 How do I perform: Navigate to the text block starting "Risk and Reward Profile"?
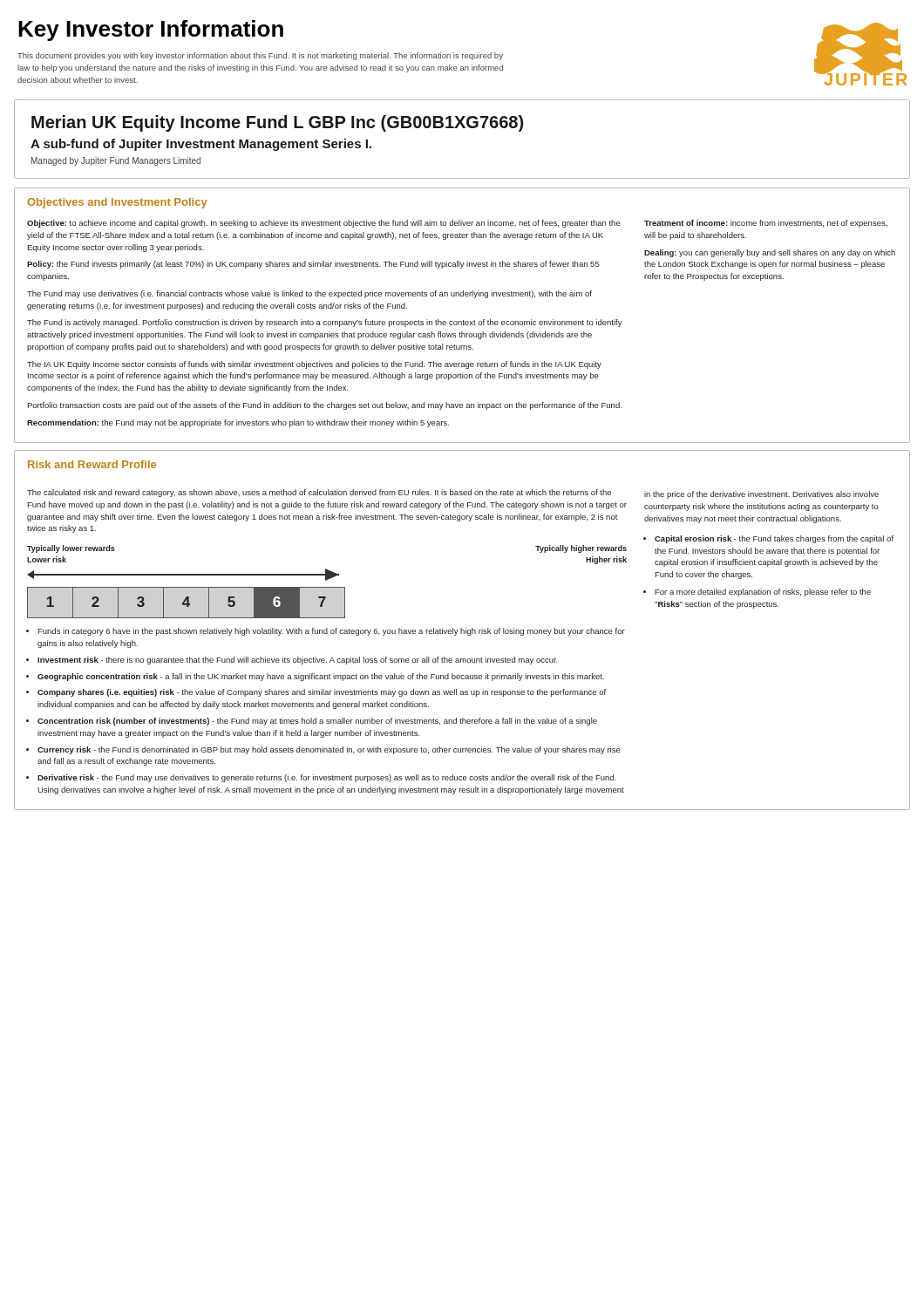tap(92, 465)
